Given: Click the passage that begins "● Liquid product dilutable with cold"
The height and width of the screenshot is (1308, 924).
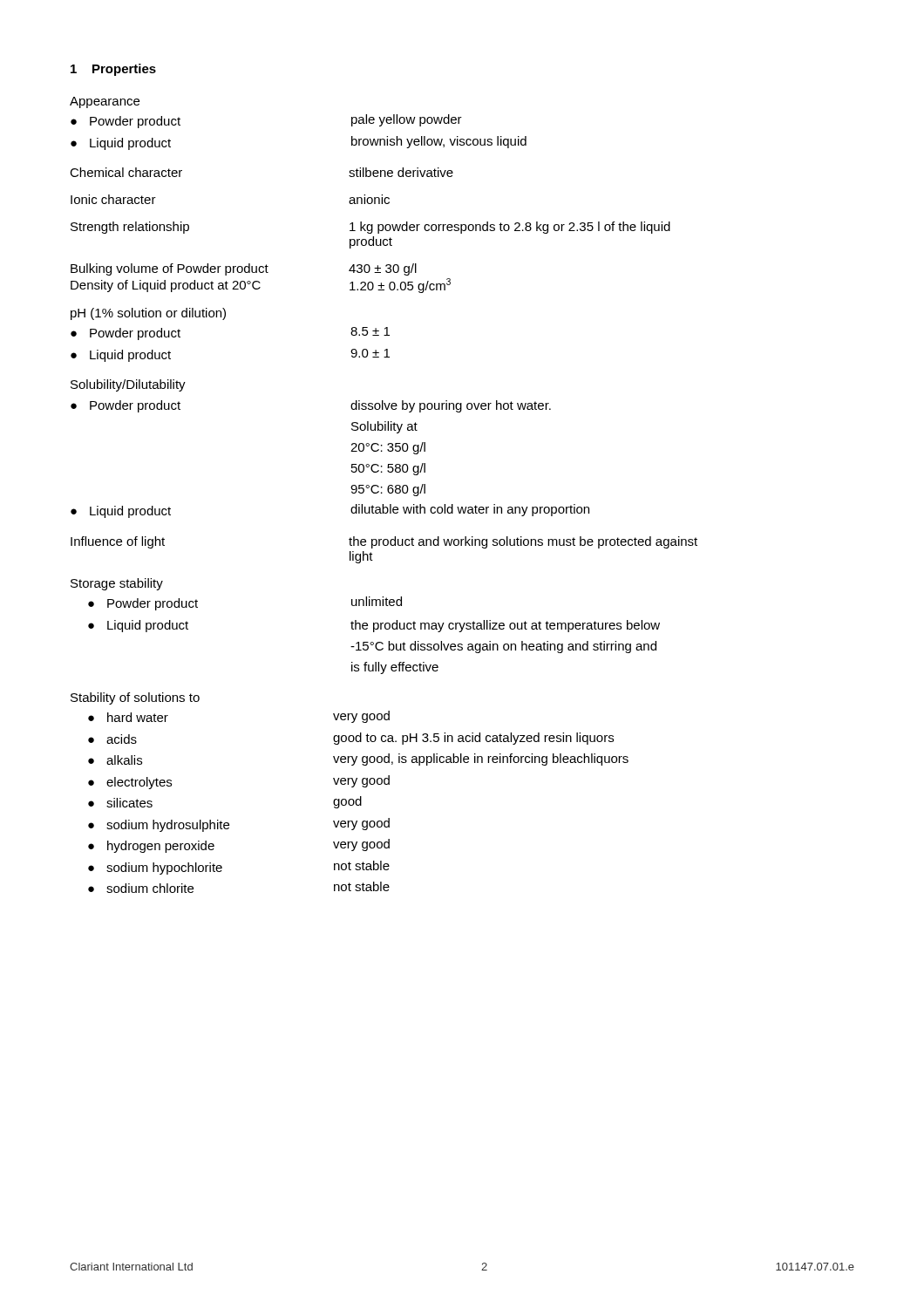Looking at the screenshot, I should [119, 510].
